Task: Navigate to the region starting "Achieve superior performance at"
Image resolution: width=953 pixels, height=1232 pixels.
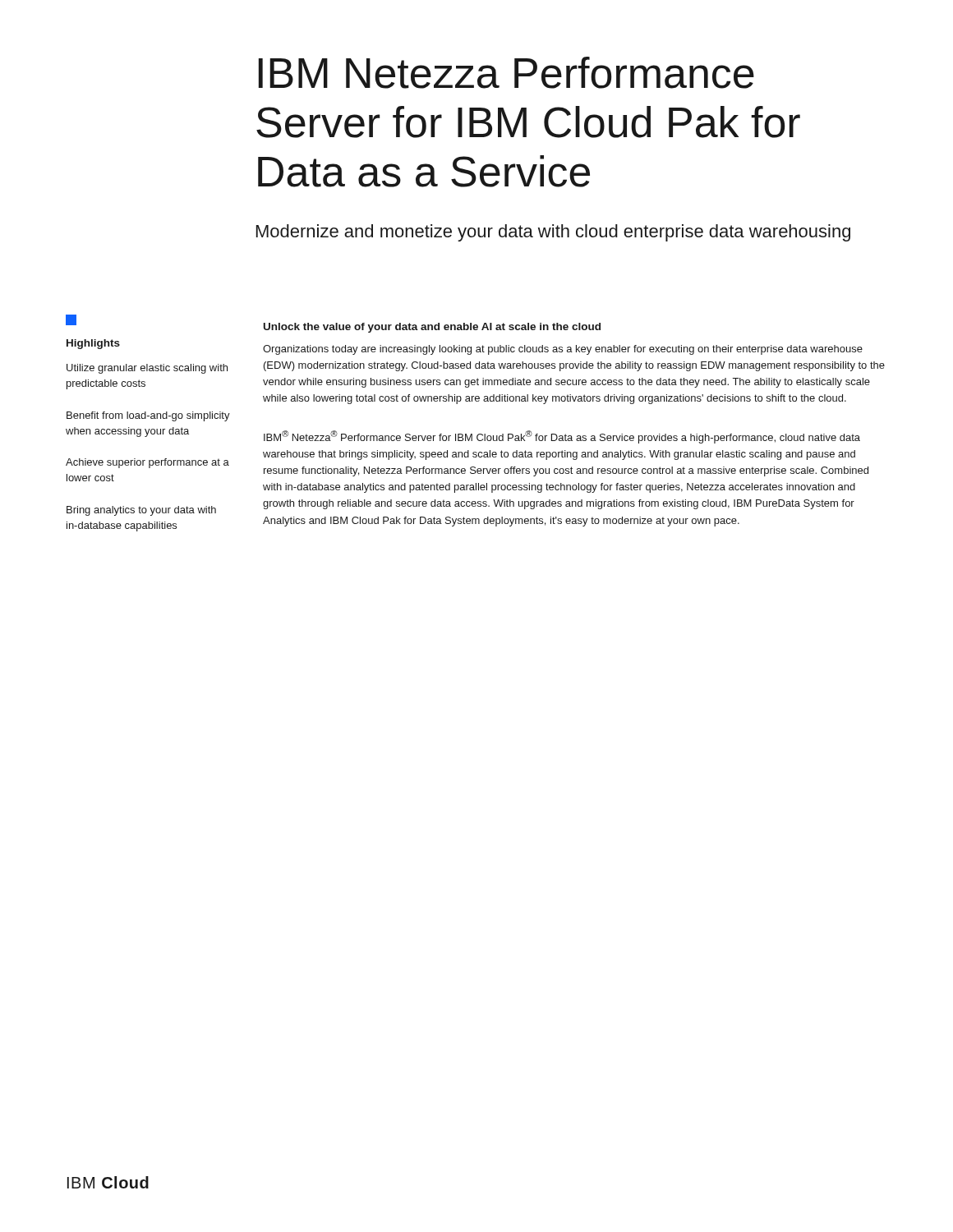Action: [147, 470]
